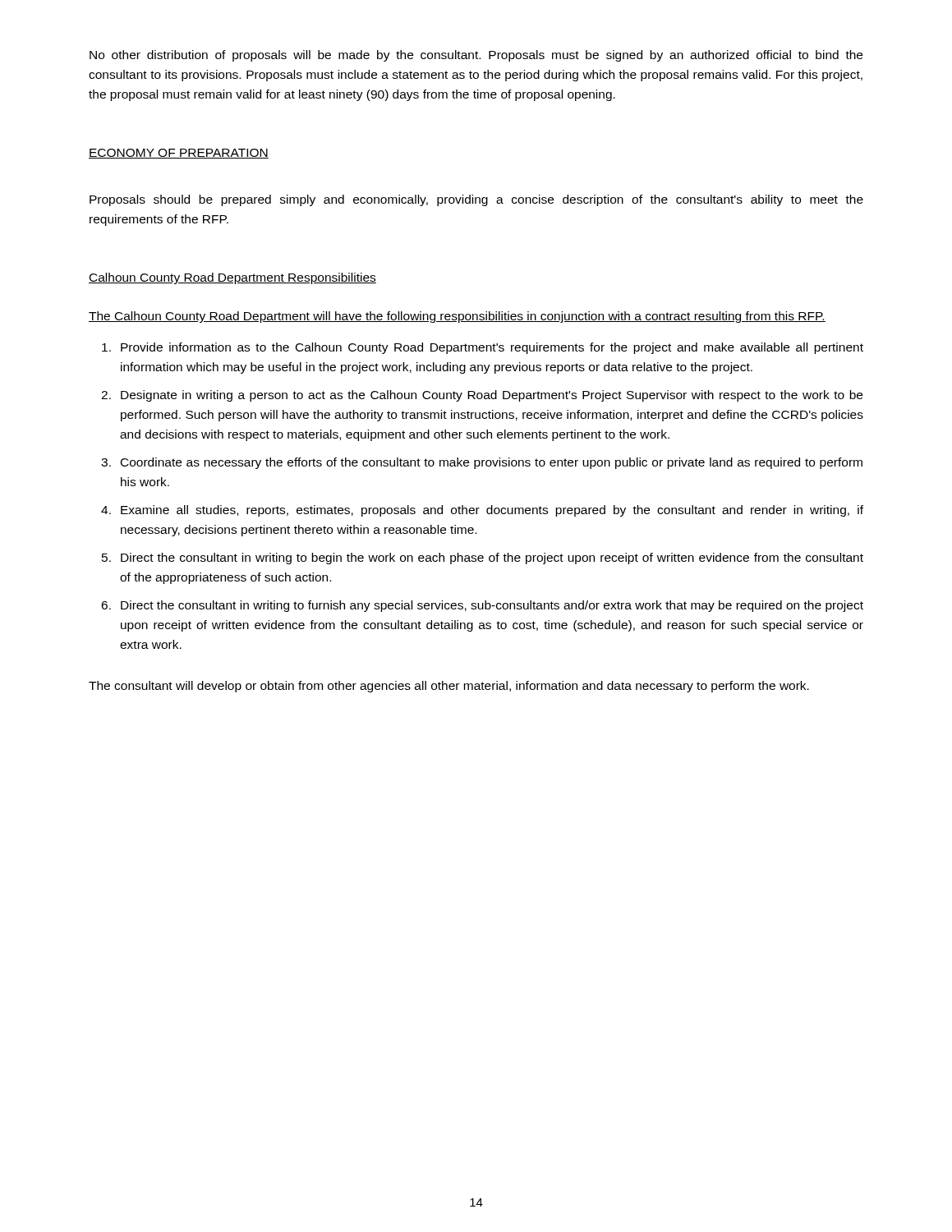952x1232 pixels.
Task: Click on the list item that says "4. Examine all studies, reports, estimates, proposals"
Action: coord(476,520)
